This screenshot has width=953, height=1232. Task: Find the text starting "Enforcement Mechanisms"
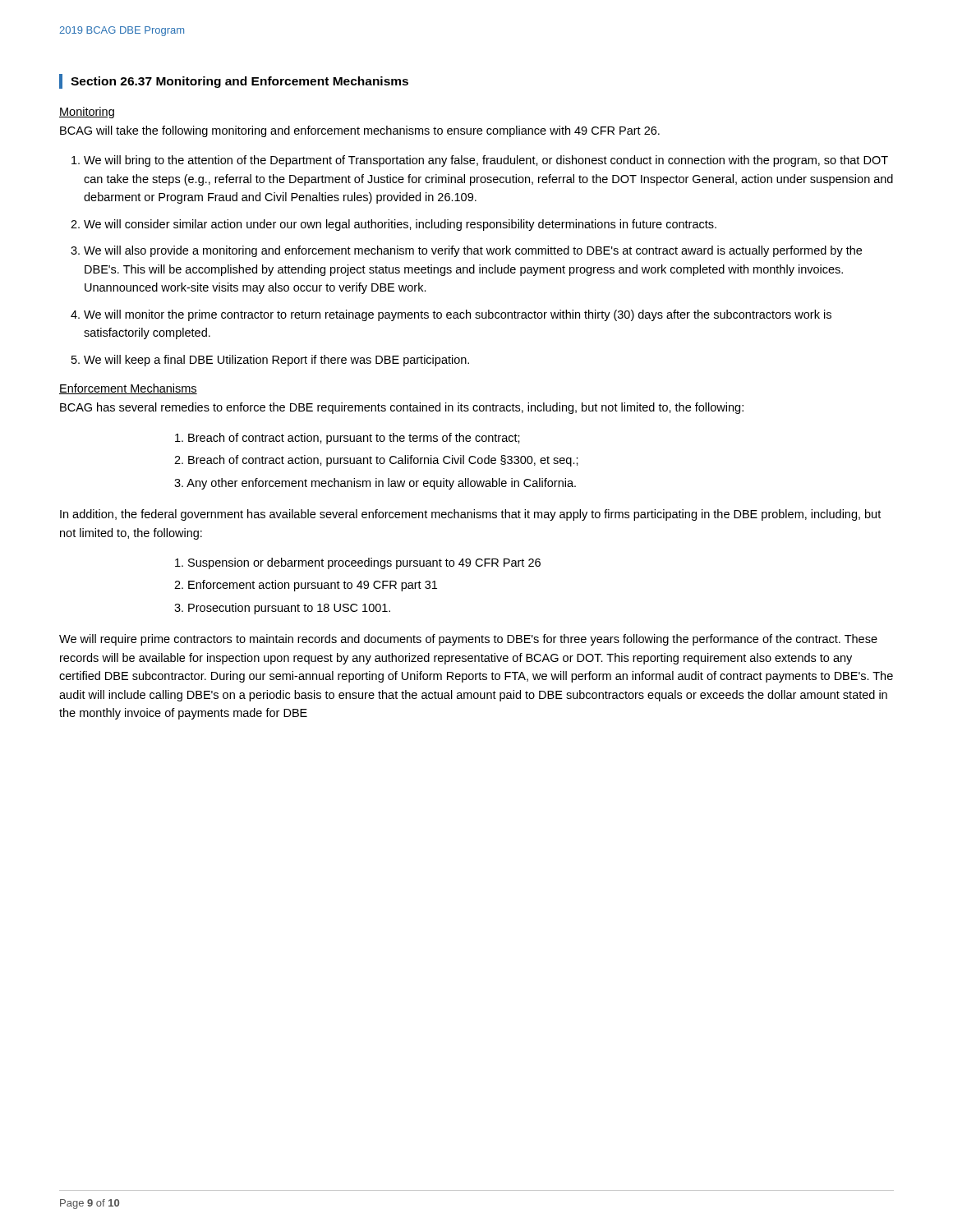point(128,389)
